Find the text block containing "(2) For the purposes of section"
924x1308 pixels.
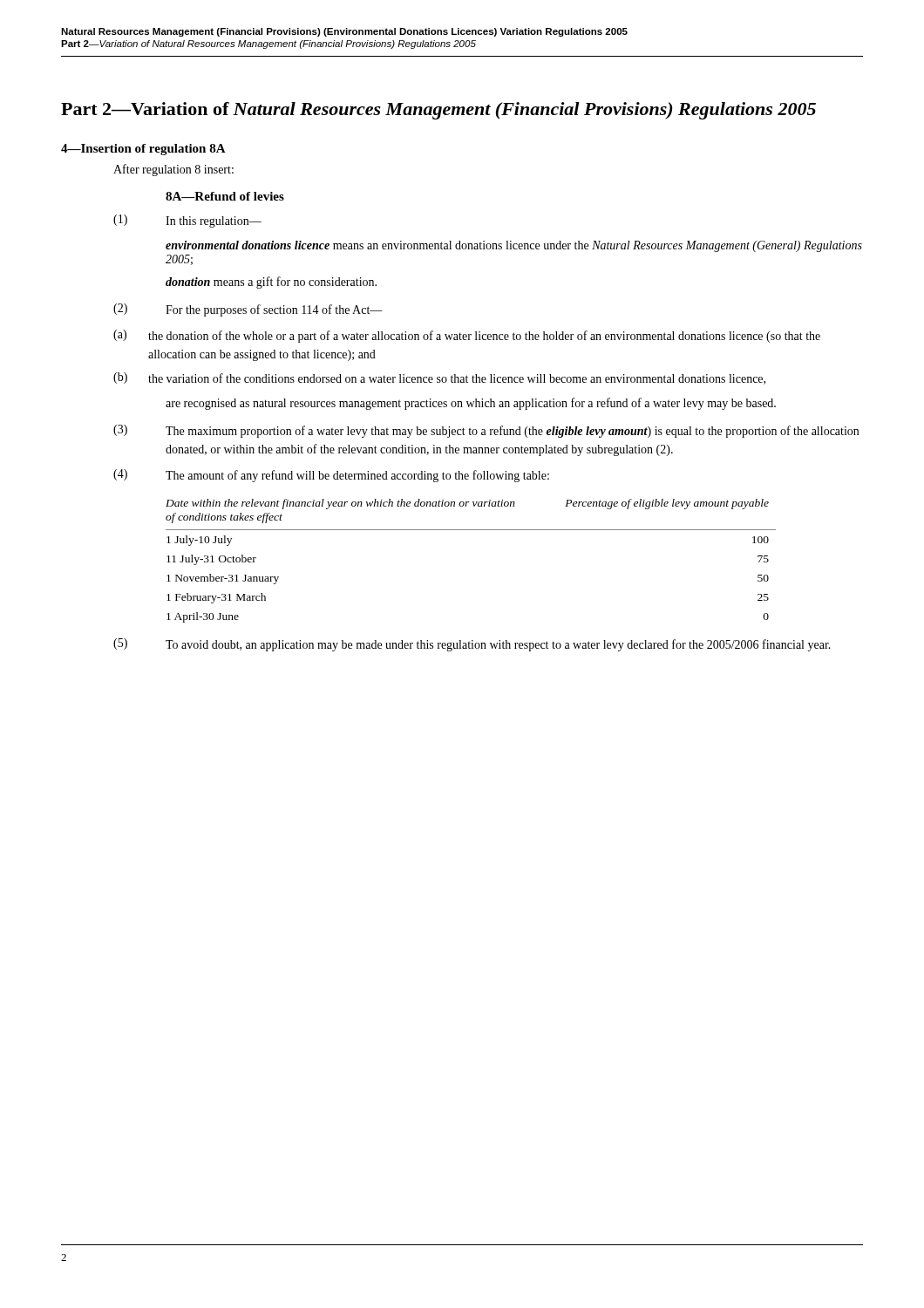248,310
